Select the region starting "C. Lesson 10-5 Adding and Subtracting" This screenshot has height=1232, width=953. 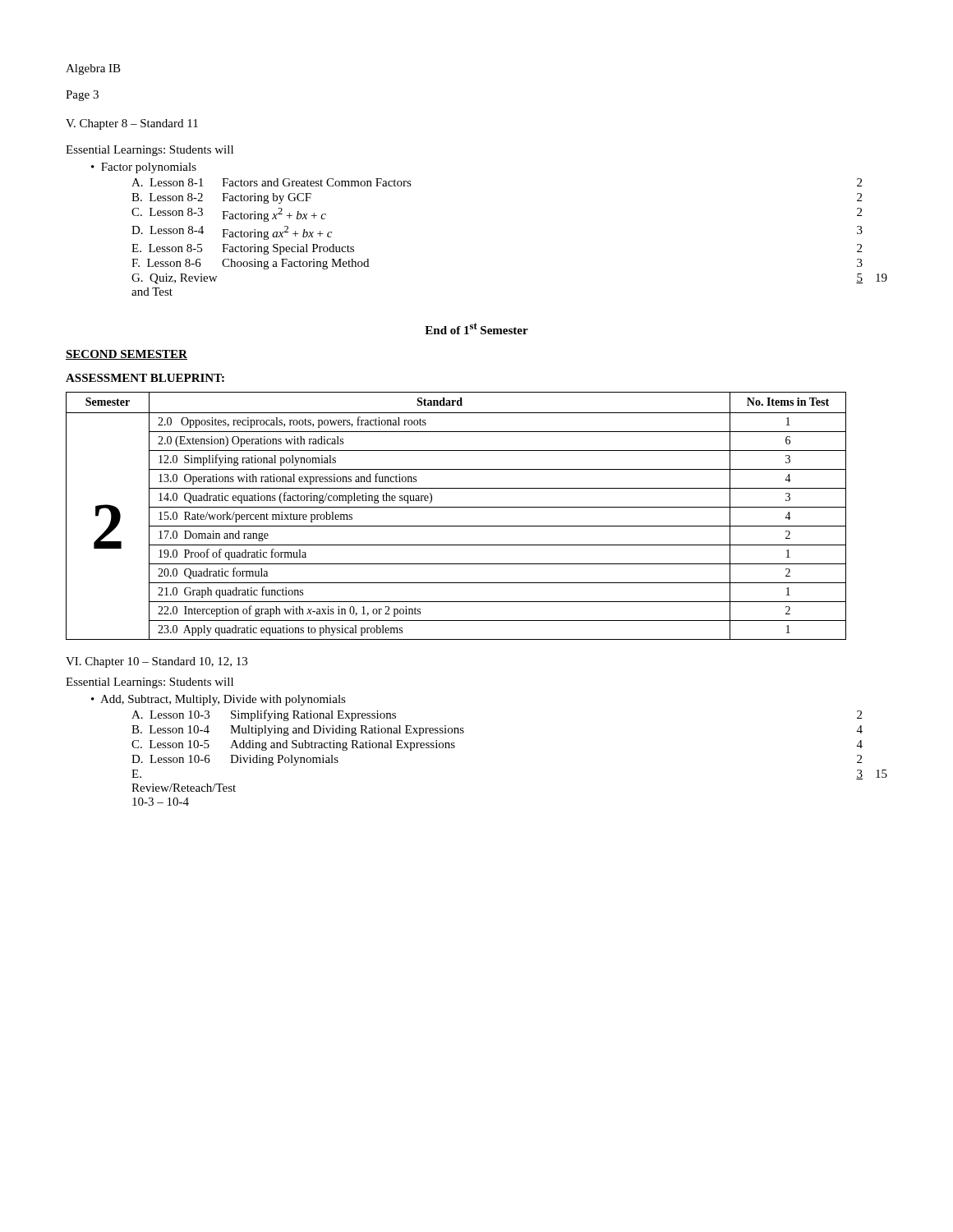pos(170,745)
